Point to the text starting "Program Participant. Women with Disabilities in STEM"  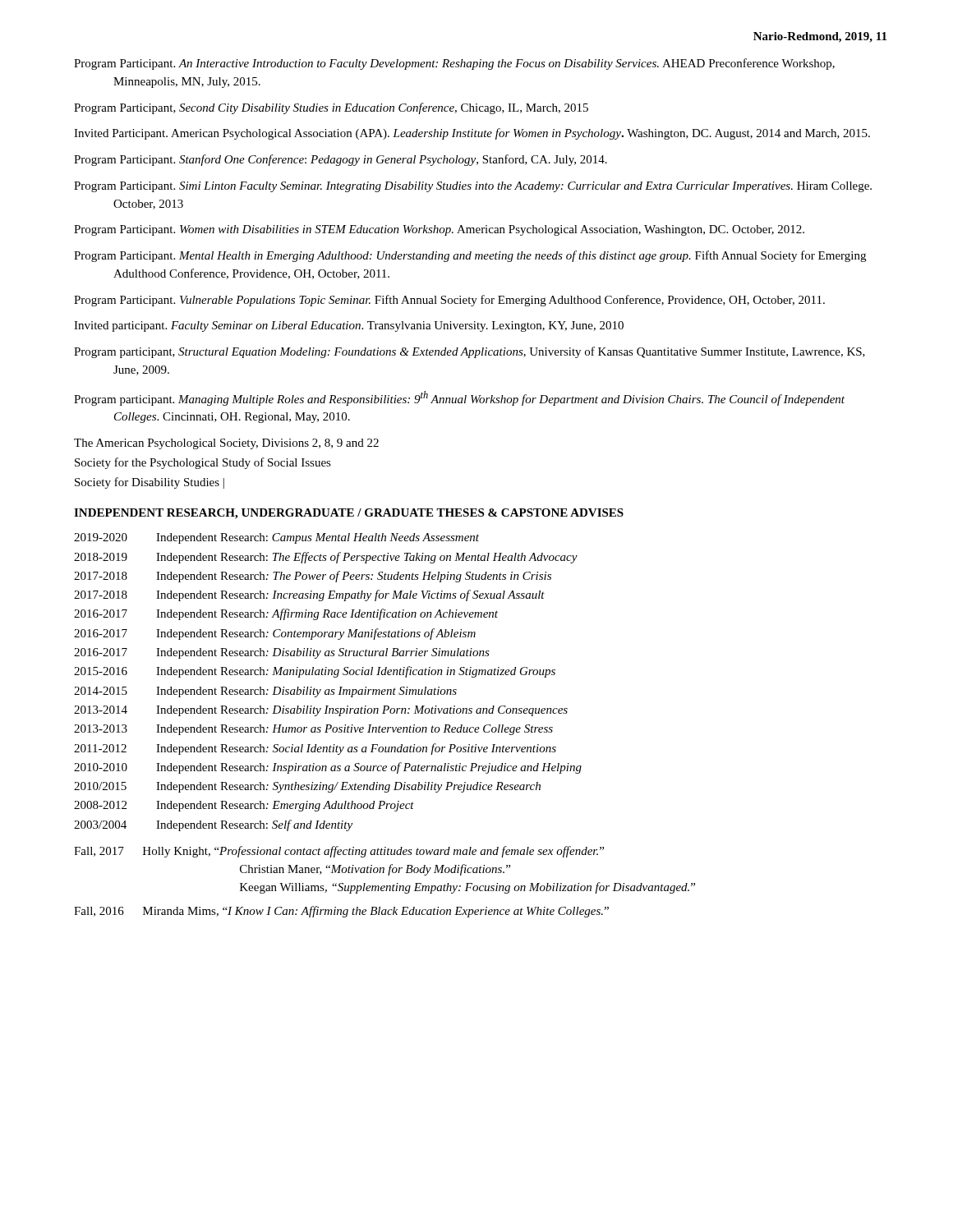[440, 229]
